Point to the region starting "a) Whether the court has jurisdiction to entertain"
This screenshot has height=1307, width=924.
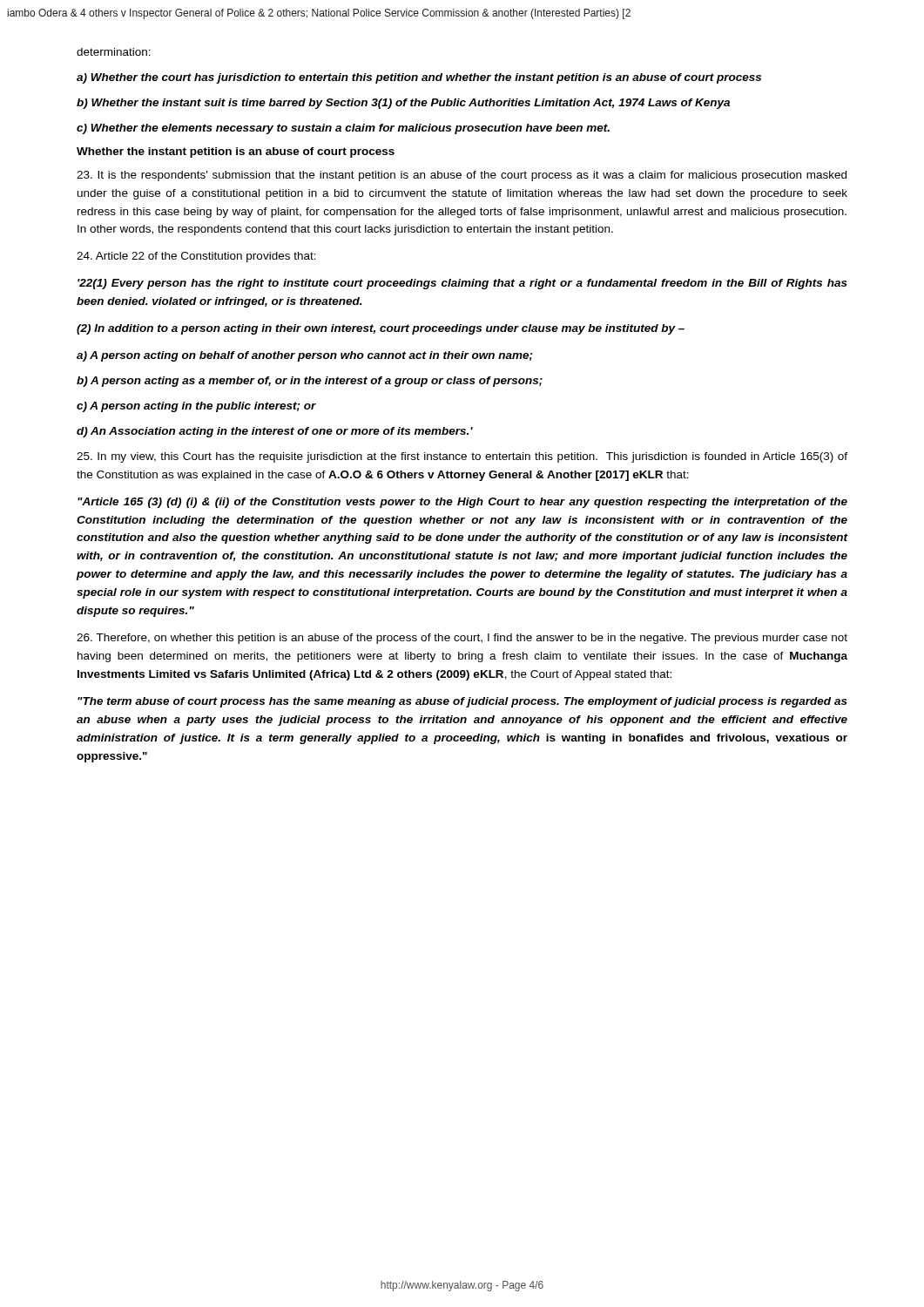[x=419, y=77]
